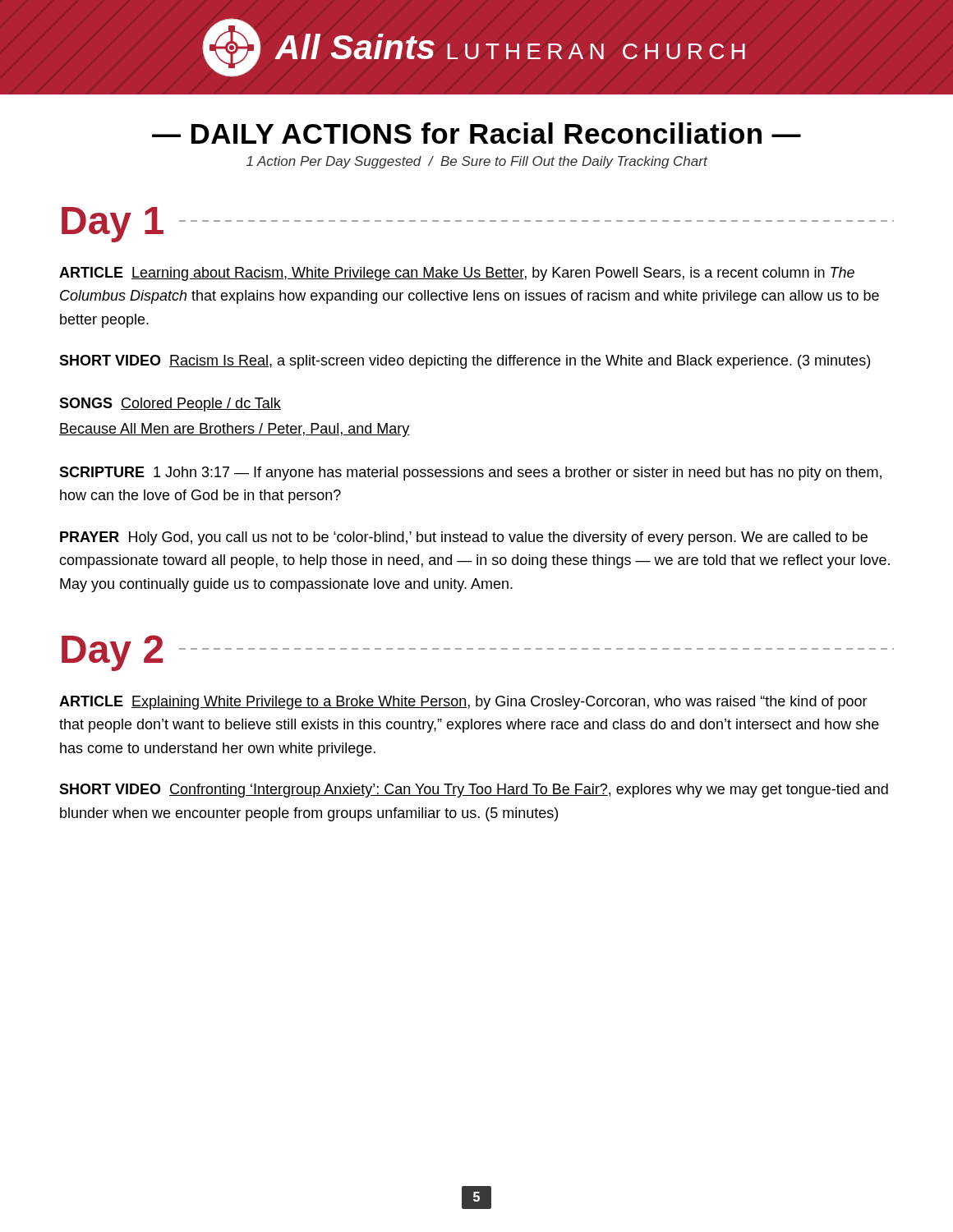Image resolution: width=953 pixels, height=1232 pixels.
Task: Find the block starting "SONGS Colored People / dc Talk"
Action: pos(234,416)
